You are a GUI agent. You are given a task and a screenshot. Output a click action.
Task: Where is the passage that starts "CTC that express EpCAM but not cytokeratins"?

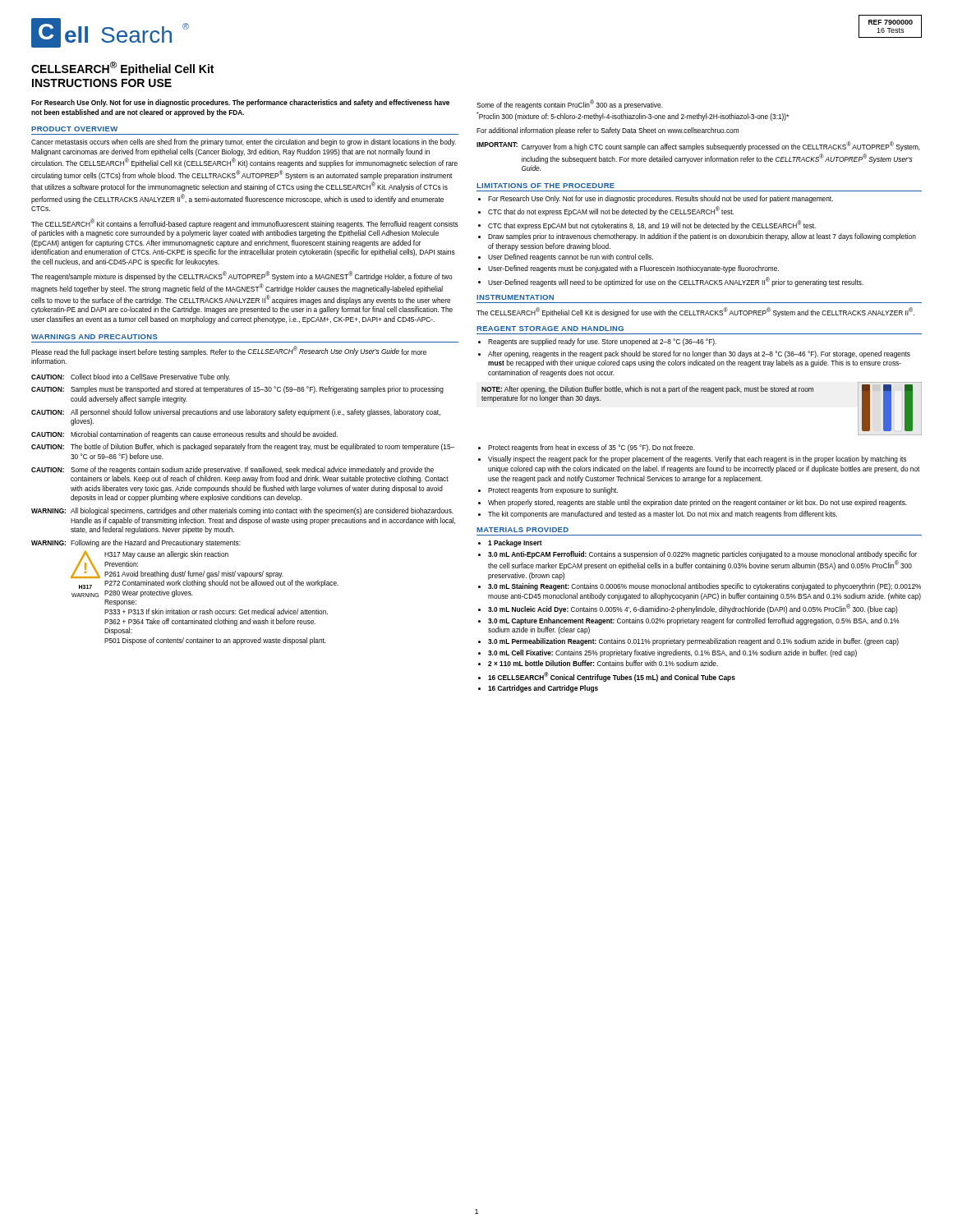click(x=652, y=225)
